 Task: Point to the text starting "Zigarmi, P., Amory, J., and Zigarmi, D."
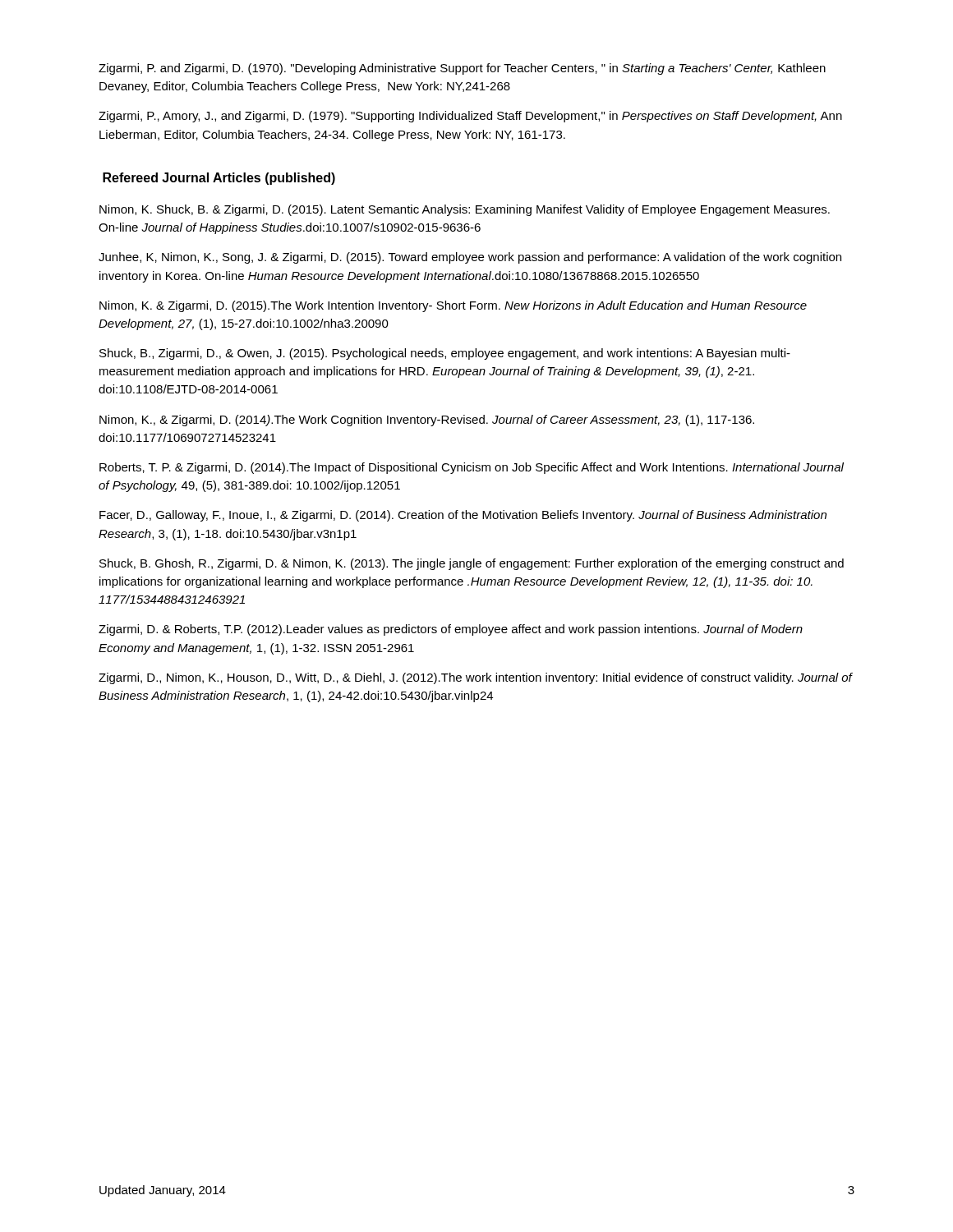470,125
